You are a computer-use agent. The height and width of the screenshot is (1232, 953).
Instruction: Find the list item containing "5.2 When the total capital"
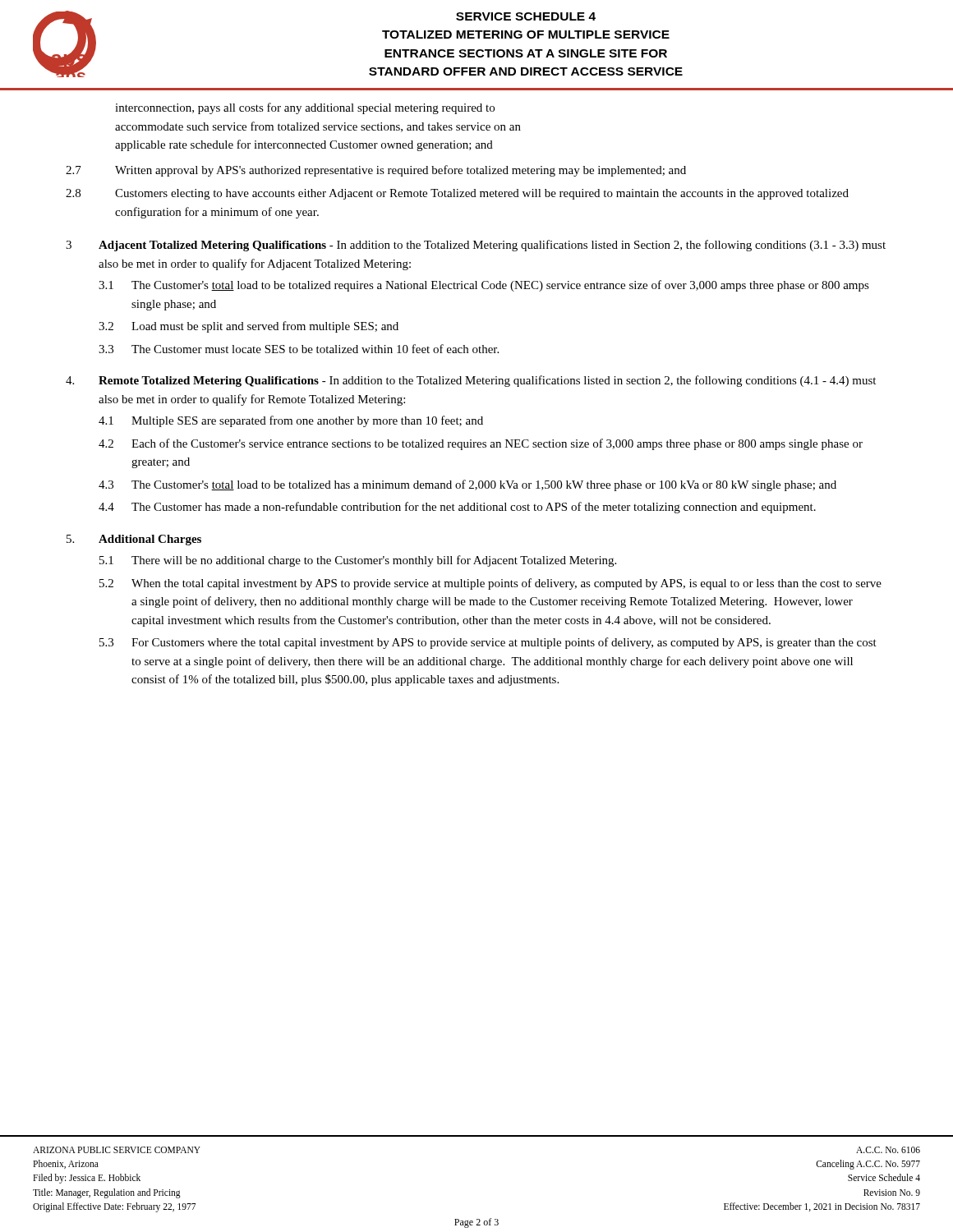point(493,601)
